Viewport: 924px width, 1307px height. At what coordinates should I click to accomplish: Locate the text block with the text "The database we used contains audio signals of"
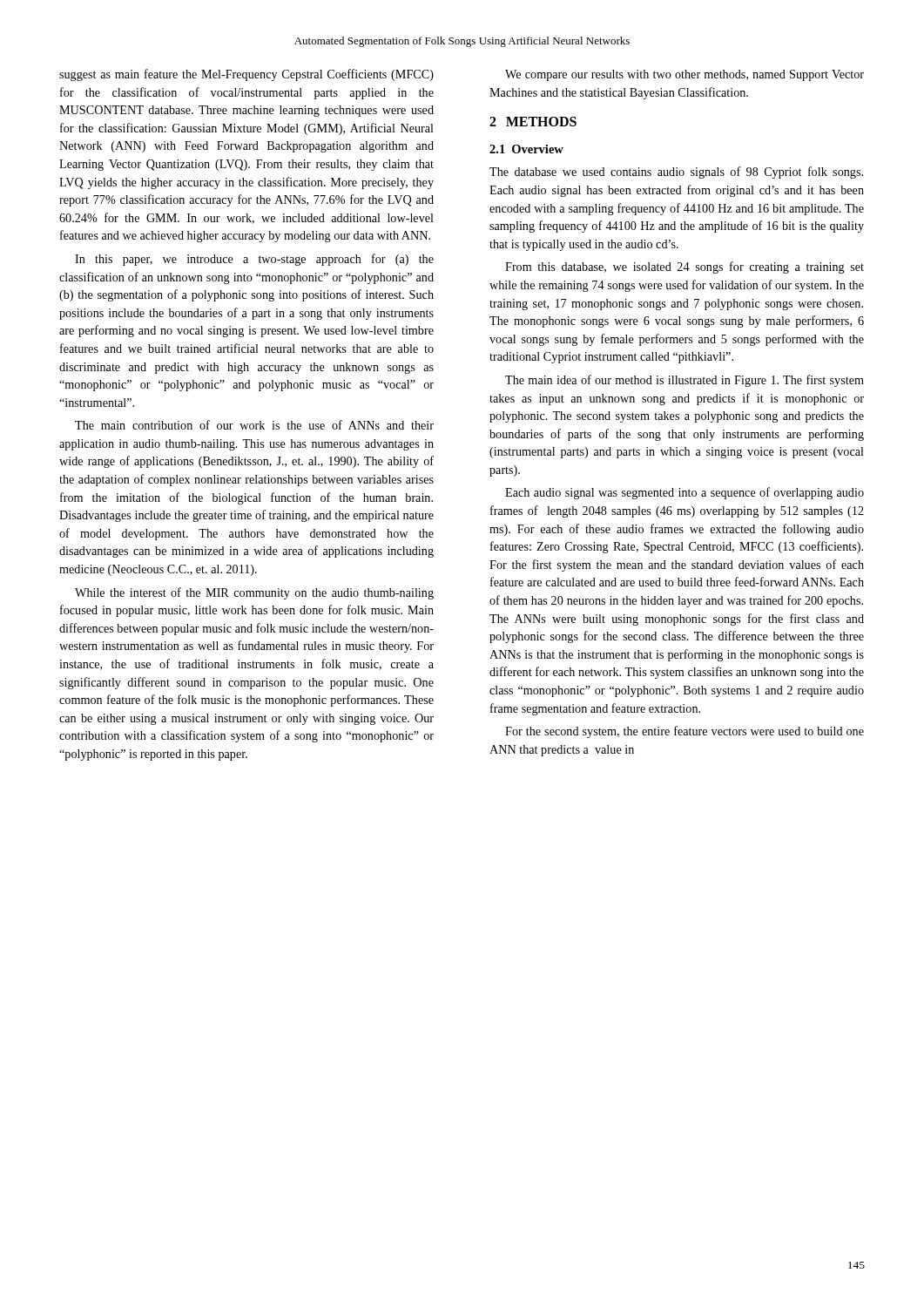tap(677, 208)
